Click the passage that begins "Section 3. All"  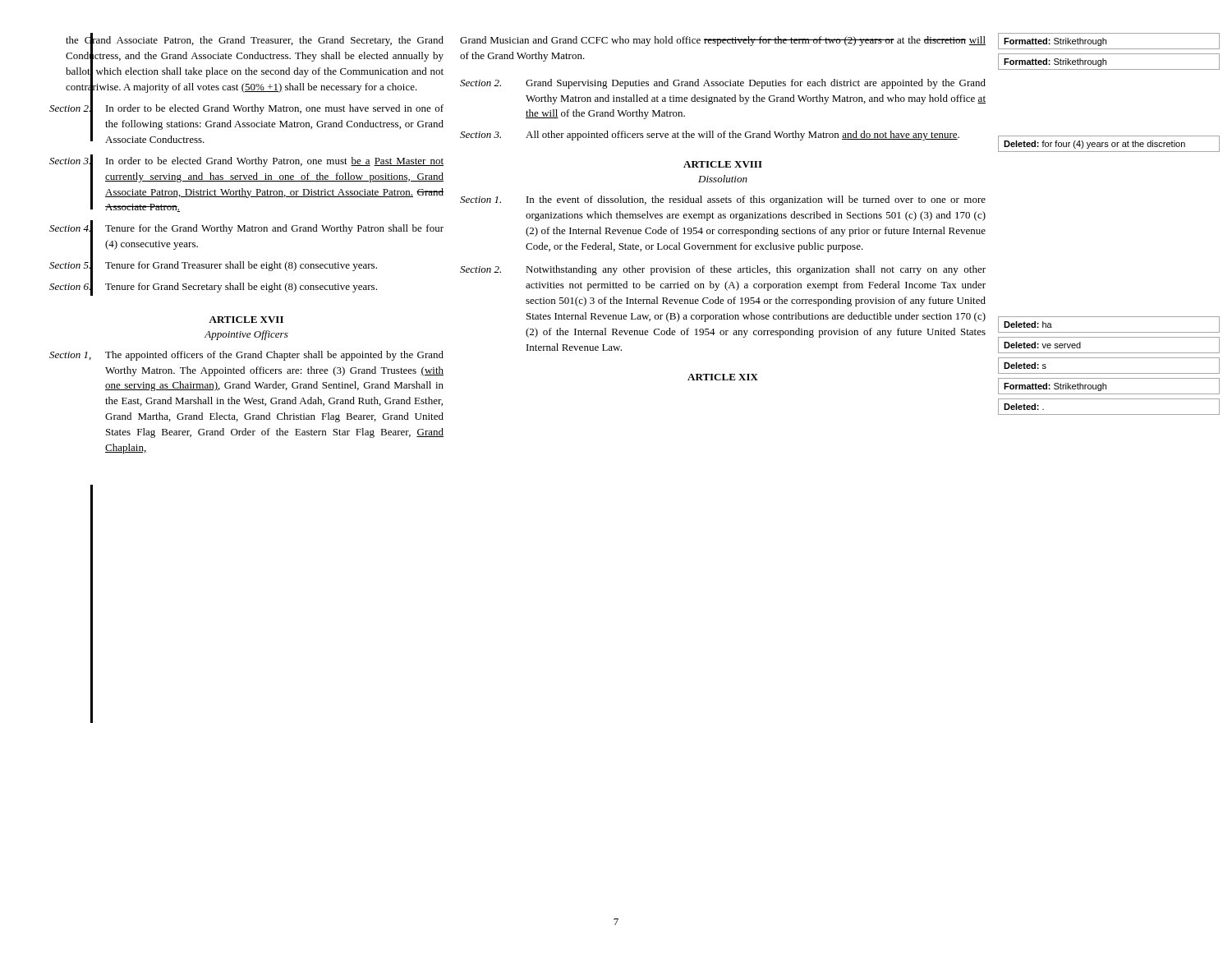(x=710, y=135)
